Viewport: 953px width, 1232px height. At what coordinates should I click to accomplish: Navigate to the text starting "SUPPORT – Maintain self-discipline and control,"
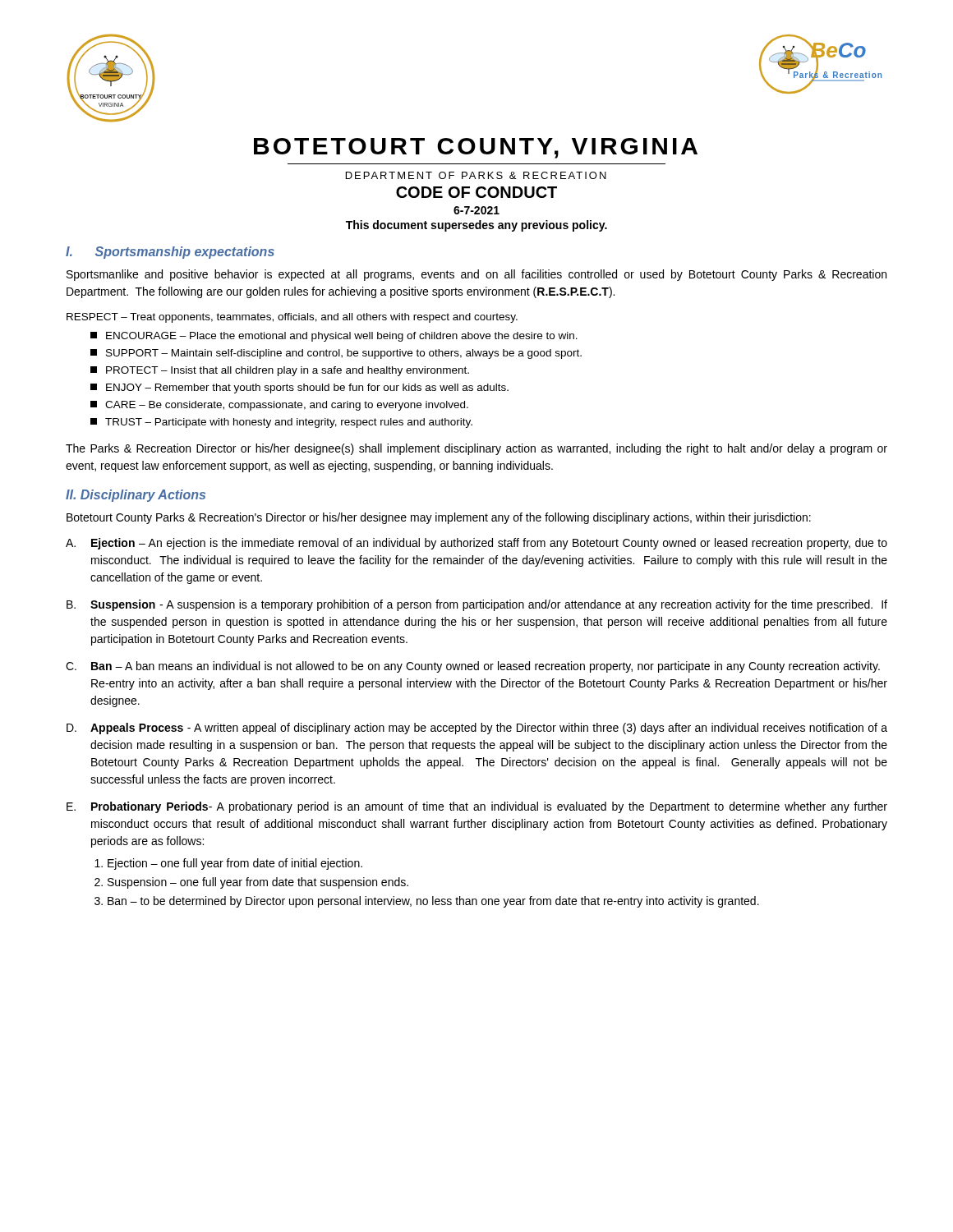point(336,354)
